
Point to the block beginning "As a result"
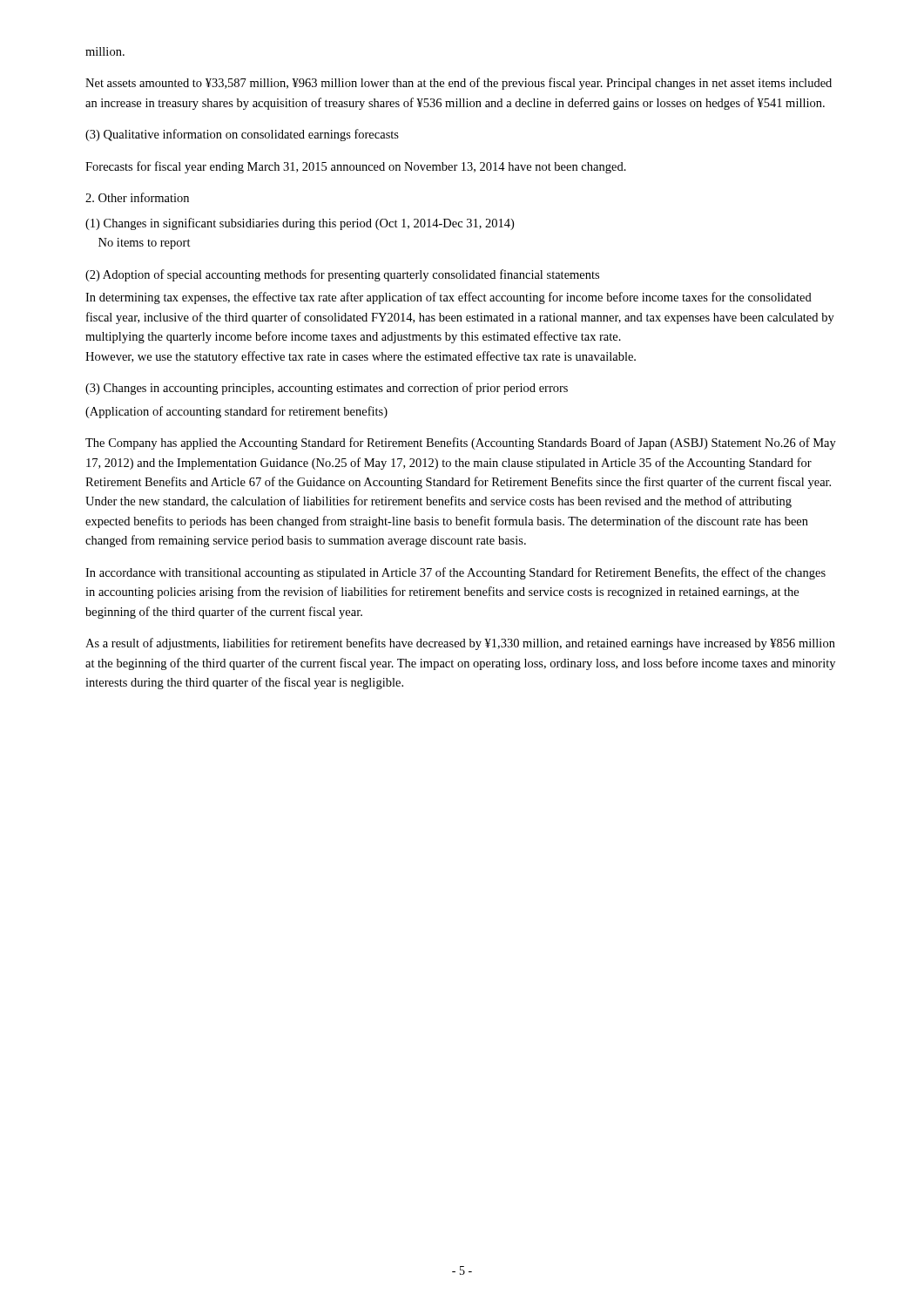[x=460, y=663]
